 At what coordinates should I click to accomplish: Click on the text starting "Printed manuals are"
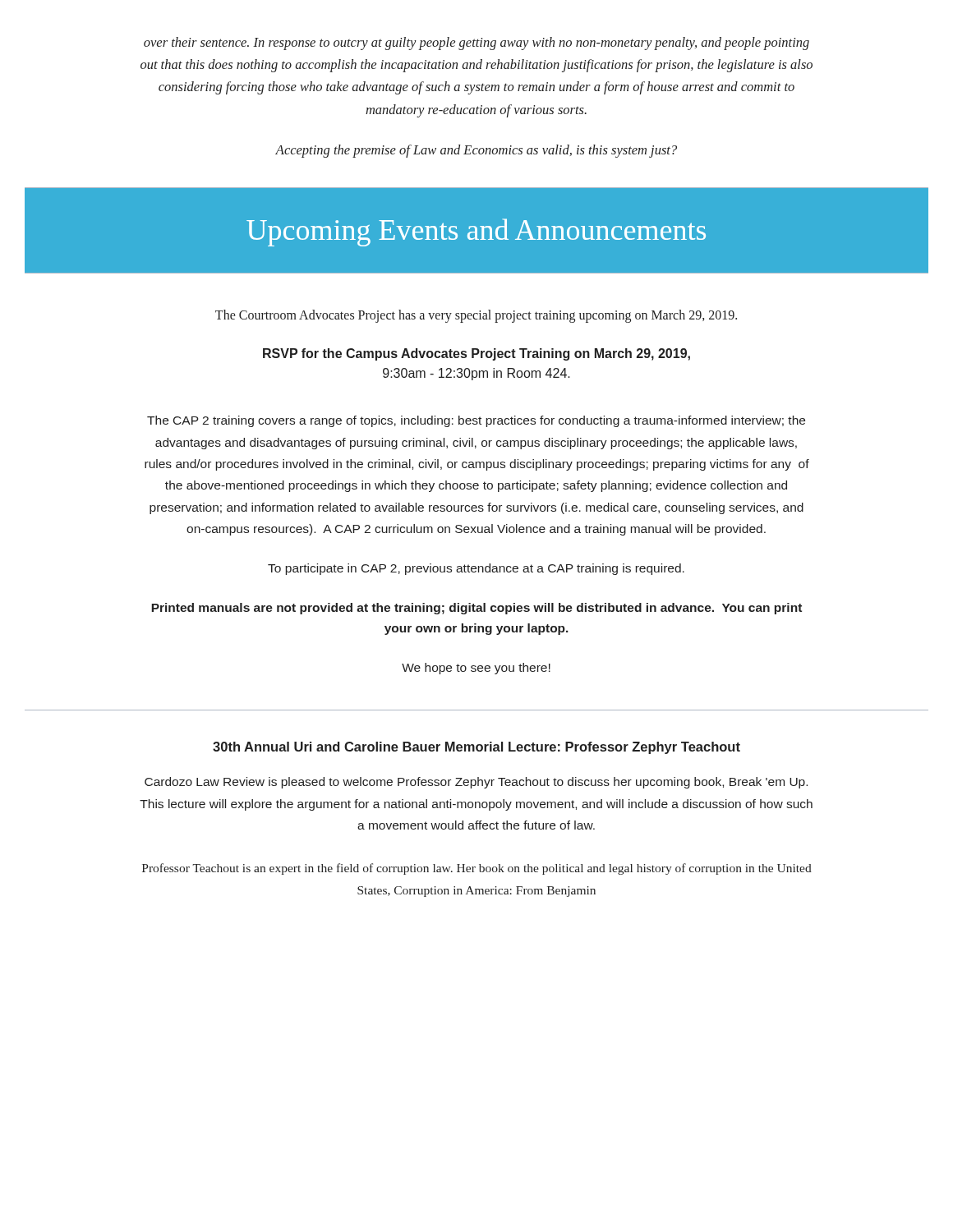point(476,618)
